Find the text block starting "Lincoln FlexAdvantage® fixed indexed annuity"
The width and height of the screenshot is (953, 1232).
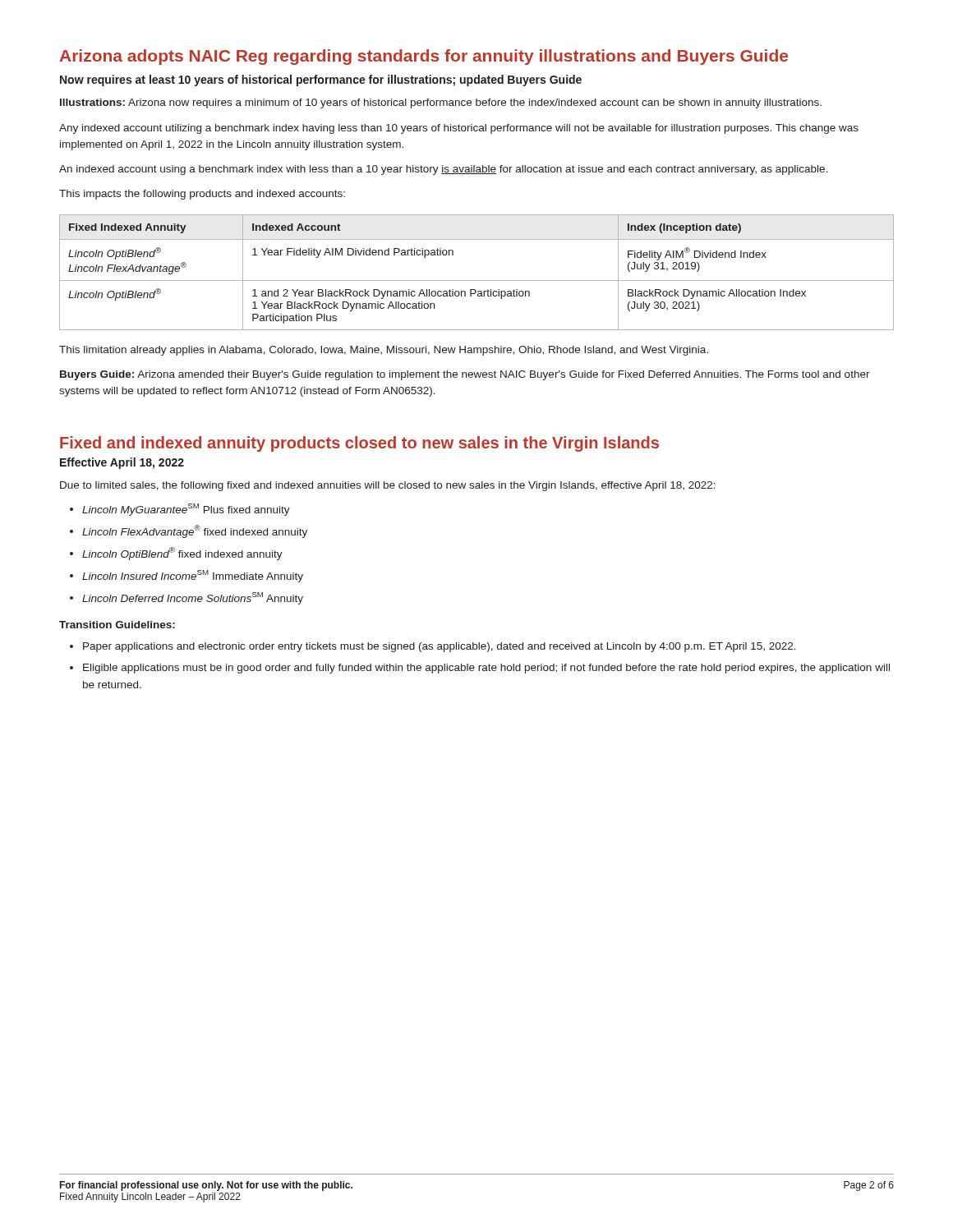coord(195,530)
